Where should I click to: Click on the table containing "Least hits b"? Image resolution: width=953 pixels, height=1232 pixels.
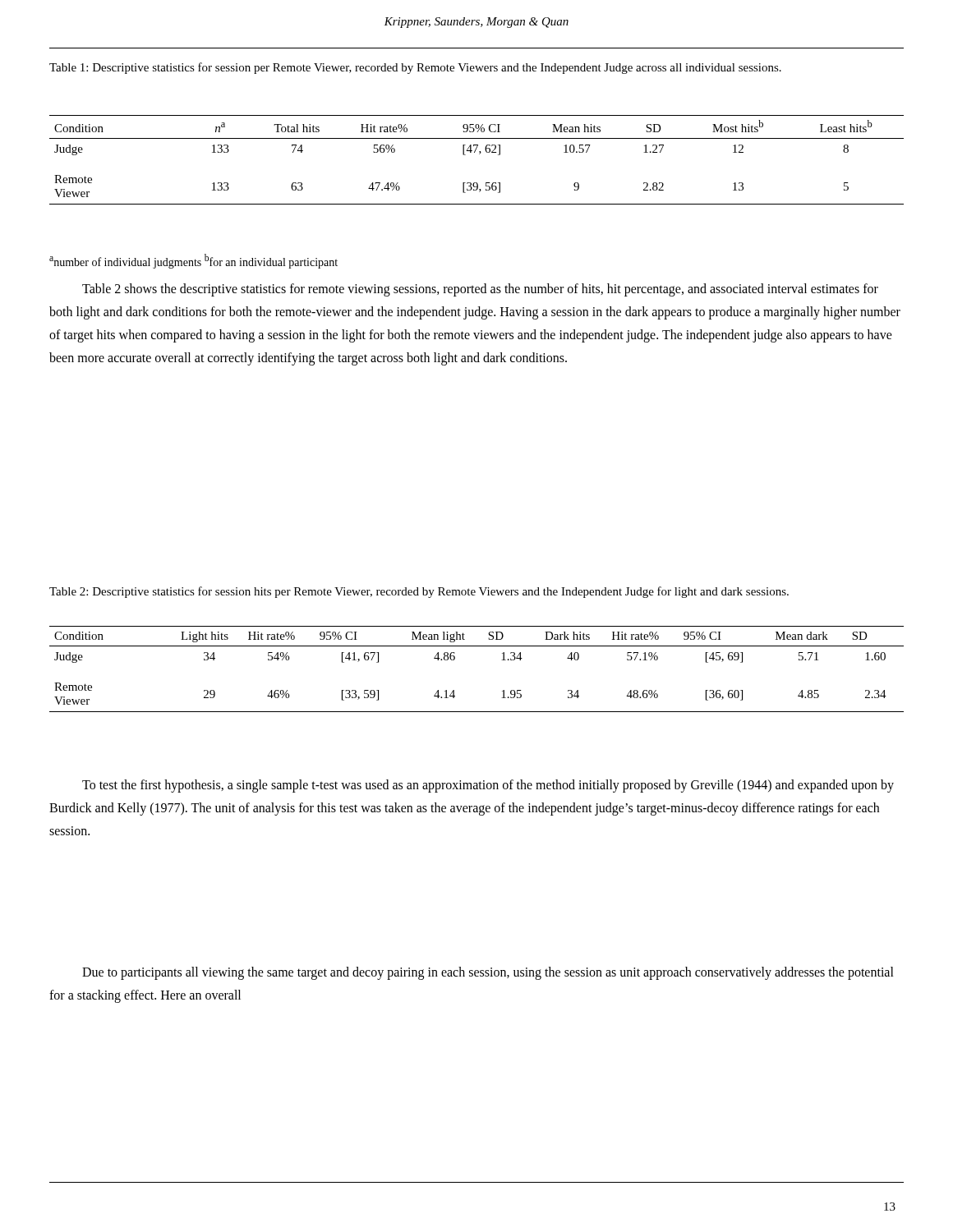[476, 160]
